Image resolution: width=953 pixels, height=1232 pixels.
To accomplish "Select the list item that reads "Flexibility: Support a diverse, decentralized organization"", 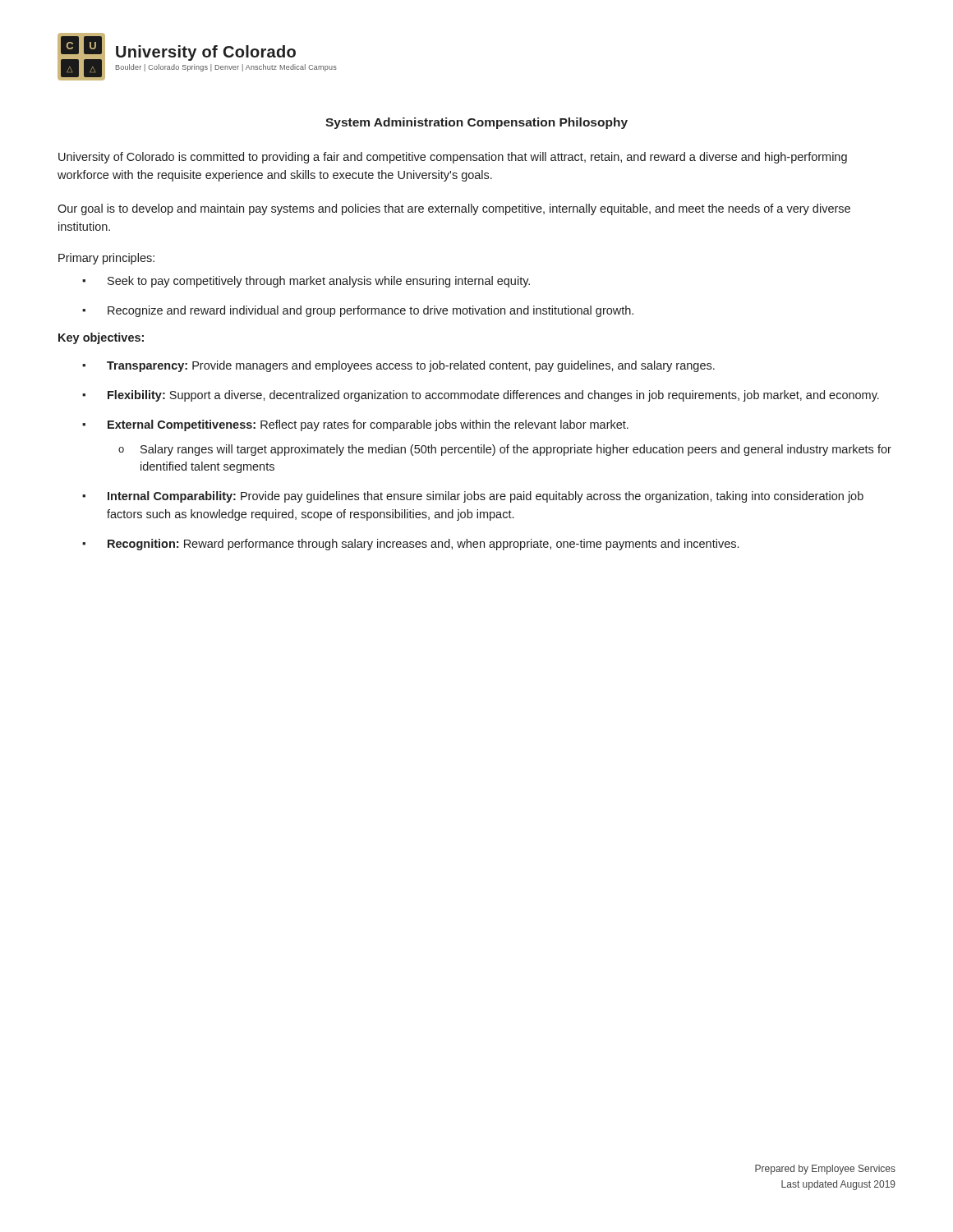I will tap(493, 395).
